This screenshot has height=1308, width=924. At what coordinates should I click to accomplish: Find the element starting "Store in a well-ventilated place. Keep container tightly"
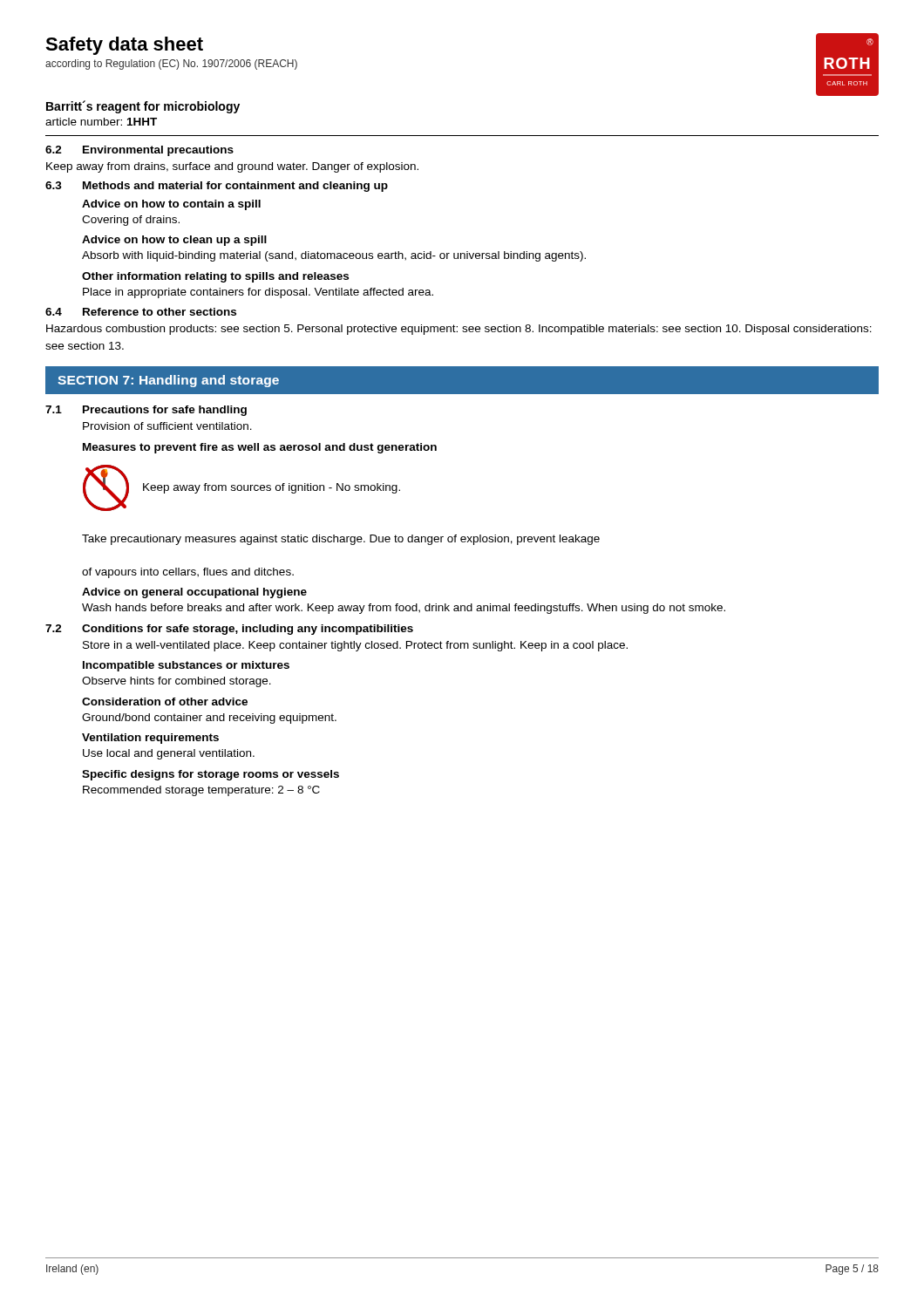point(355,645)
